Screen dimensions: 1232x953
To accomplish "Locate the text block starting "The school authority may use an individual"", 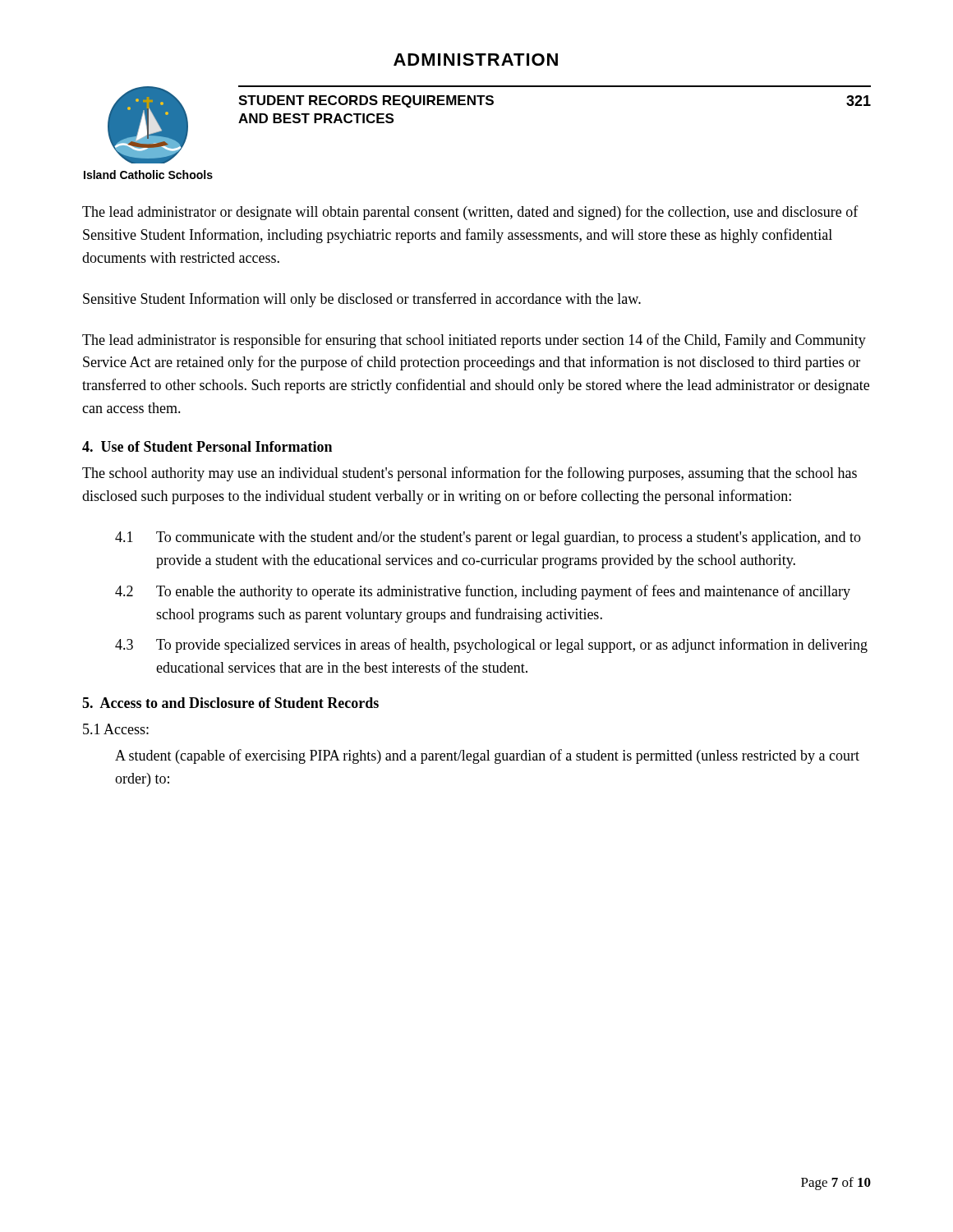I will [x=470, y=485].
